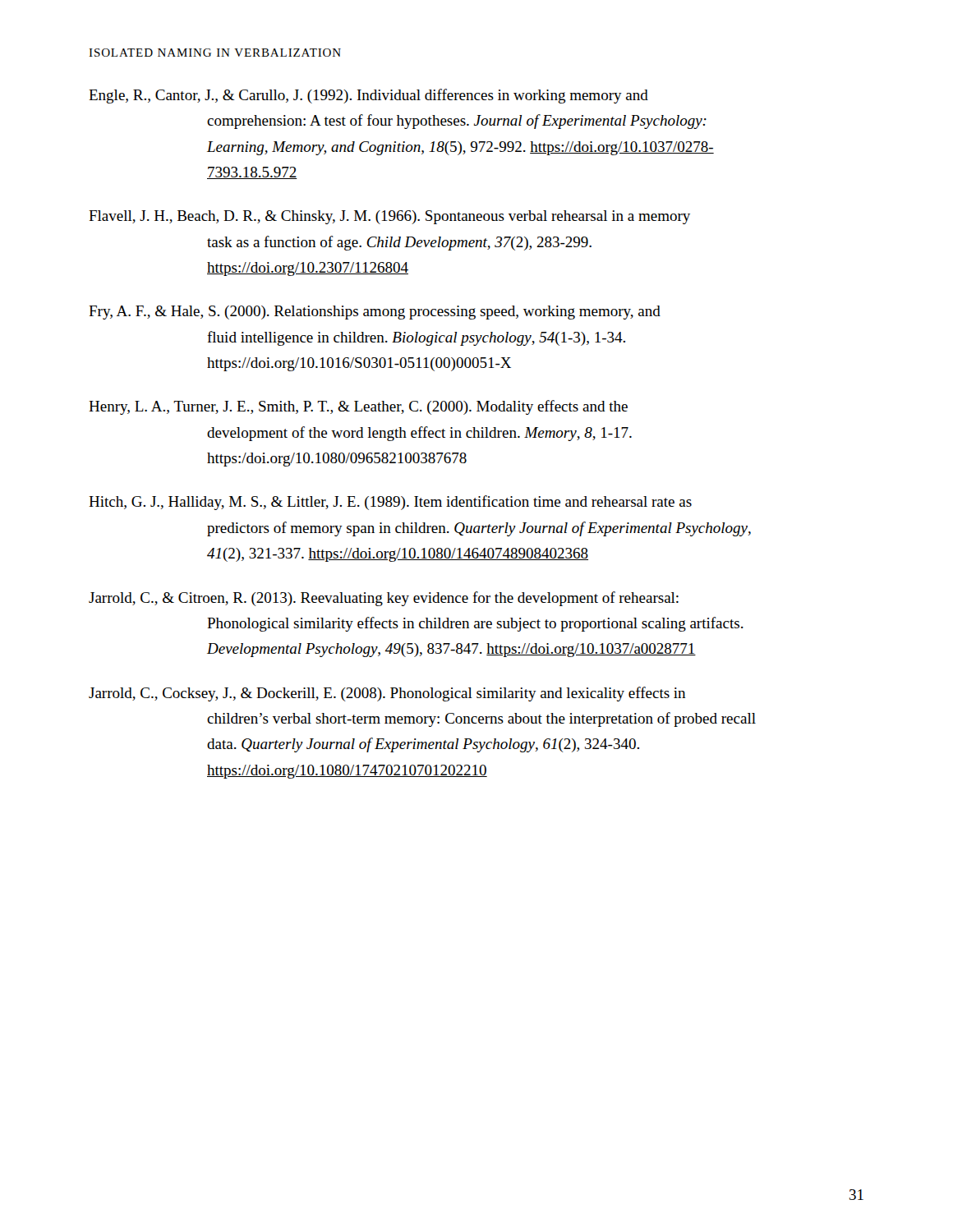Click on the text starting "Fry, A. F., & Hale, S."

[x=476, y=337]
